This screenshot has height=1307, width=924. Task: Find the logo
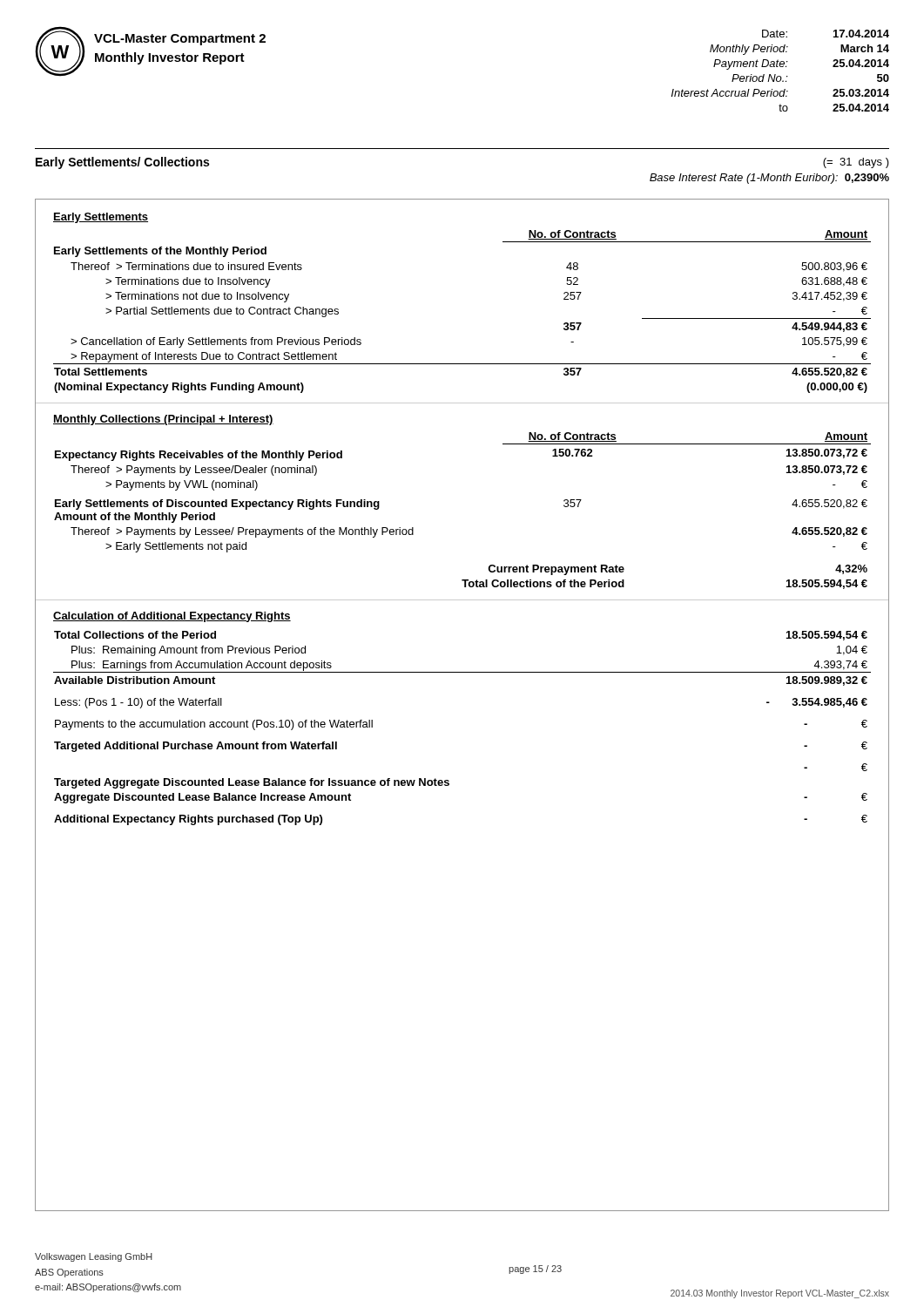click(60, 51)
